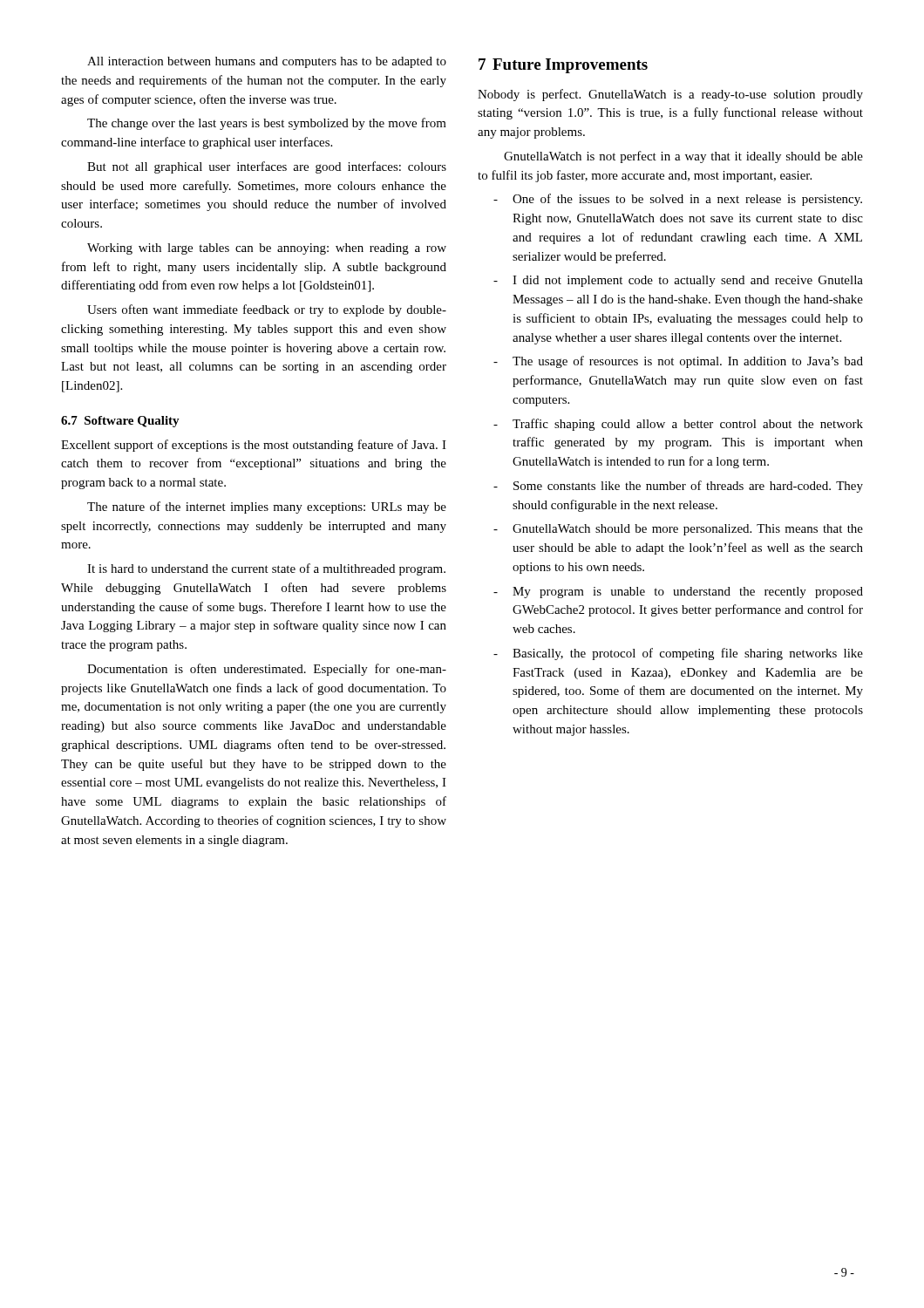Click on the text starting "7 Future Improvements"

pos(563,64)
